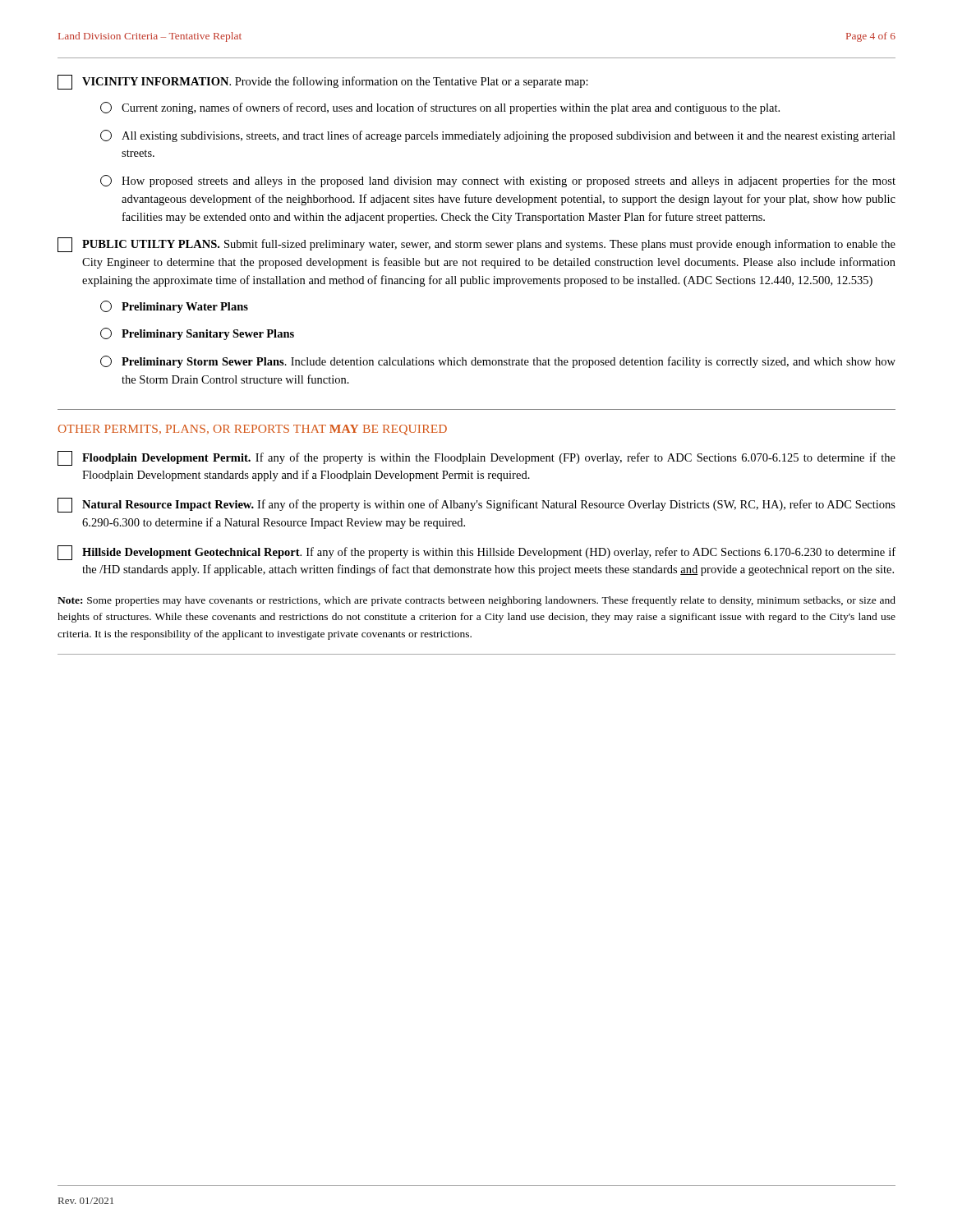Select the text block starting "Floodplain Development Permit. If any of the"

coord(476,467)
